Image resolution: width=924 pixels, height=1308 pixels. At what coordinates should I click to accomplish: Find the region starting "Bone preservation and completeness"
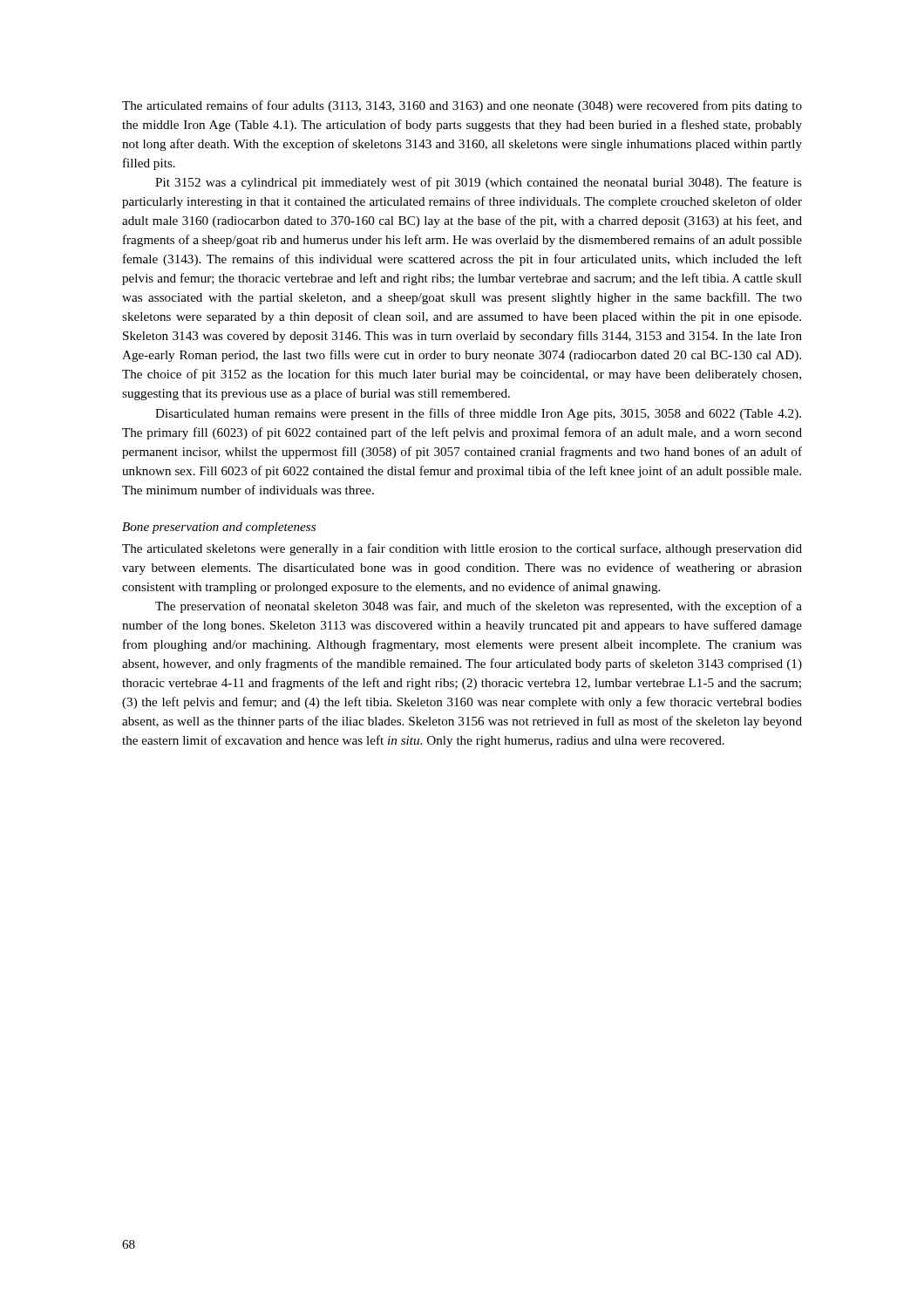pos(219,528)
